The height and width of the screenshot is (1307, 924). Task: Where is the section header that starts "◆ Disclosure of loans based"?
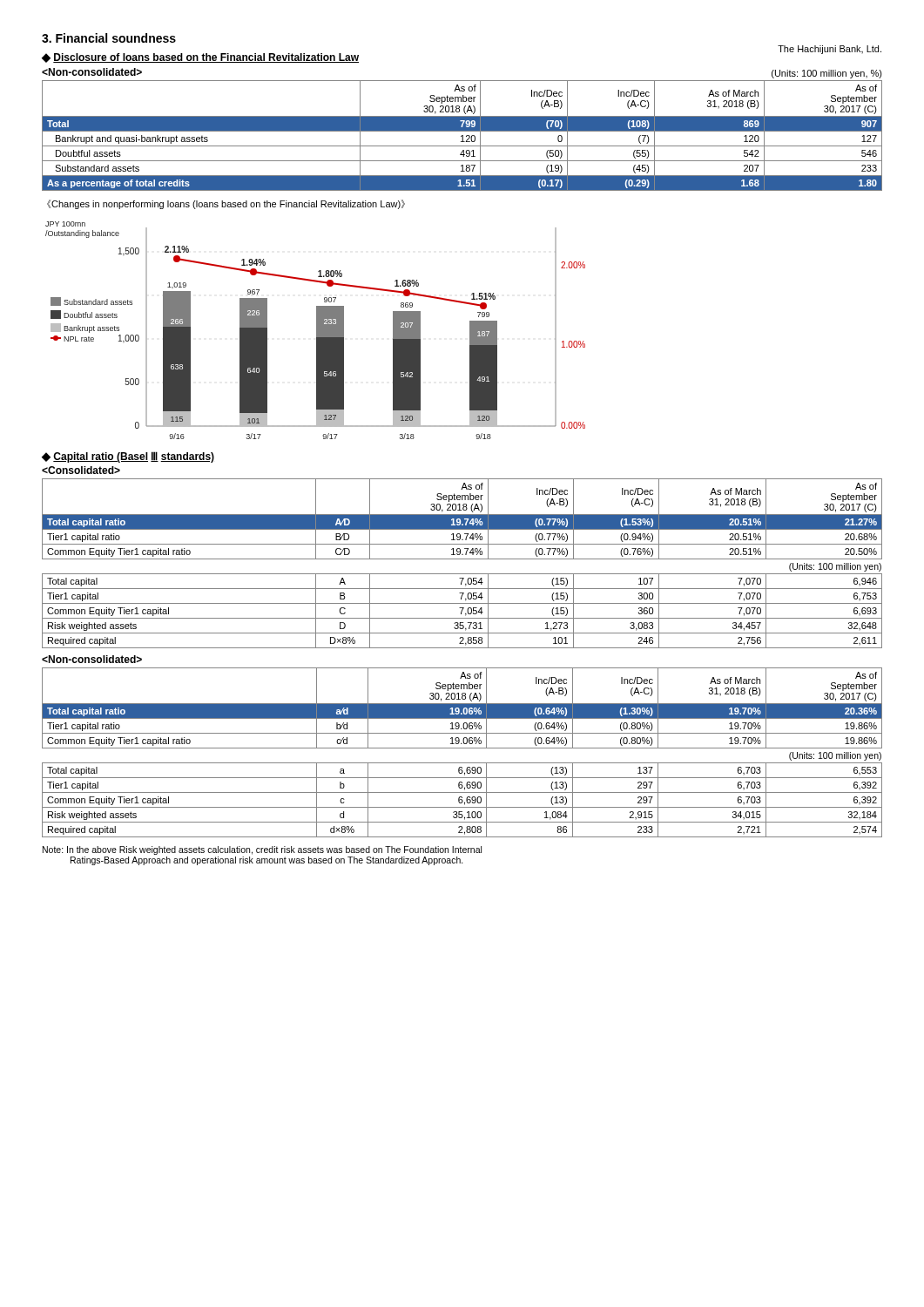pos(200,57)
